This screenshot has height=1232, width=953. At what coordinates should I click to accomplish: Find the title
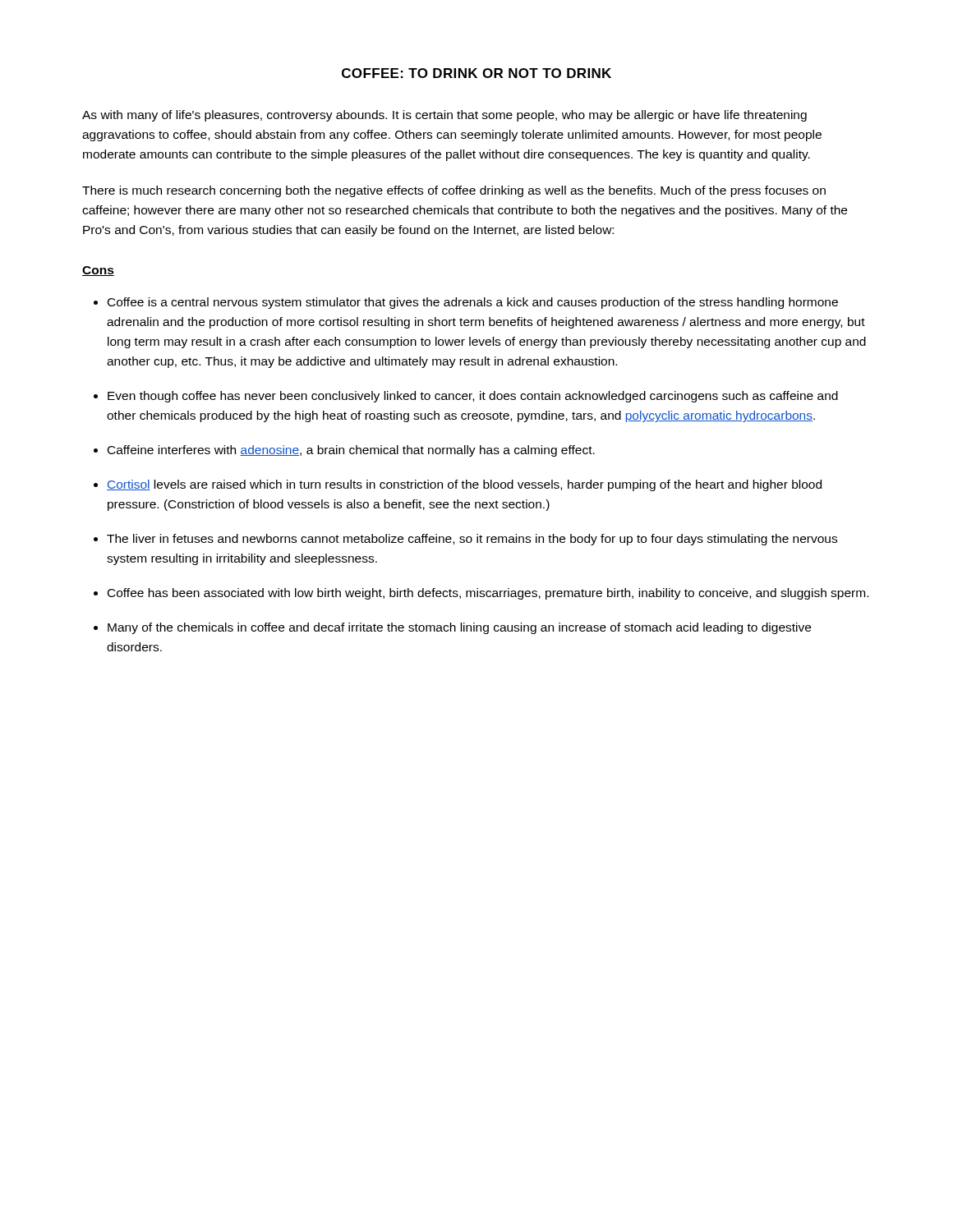coord(476,73)
